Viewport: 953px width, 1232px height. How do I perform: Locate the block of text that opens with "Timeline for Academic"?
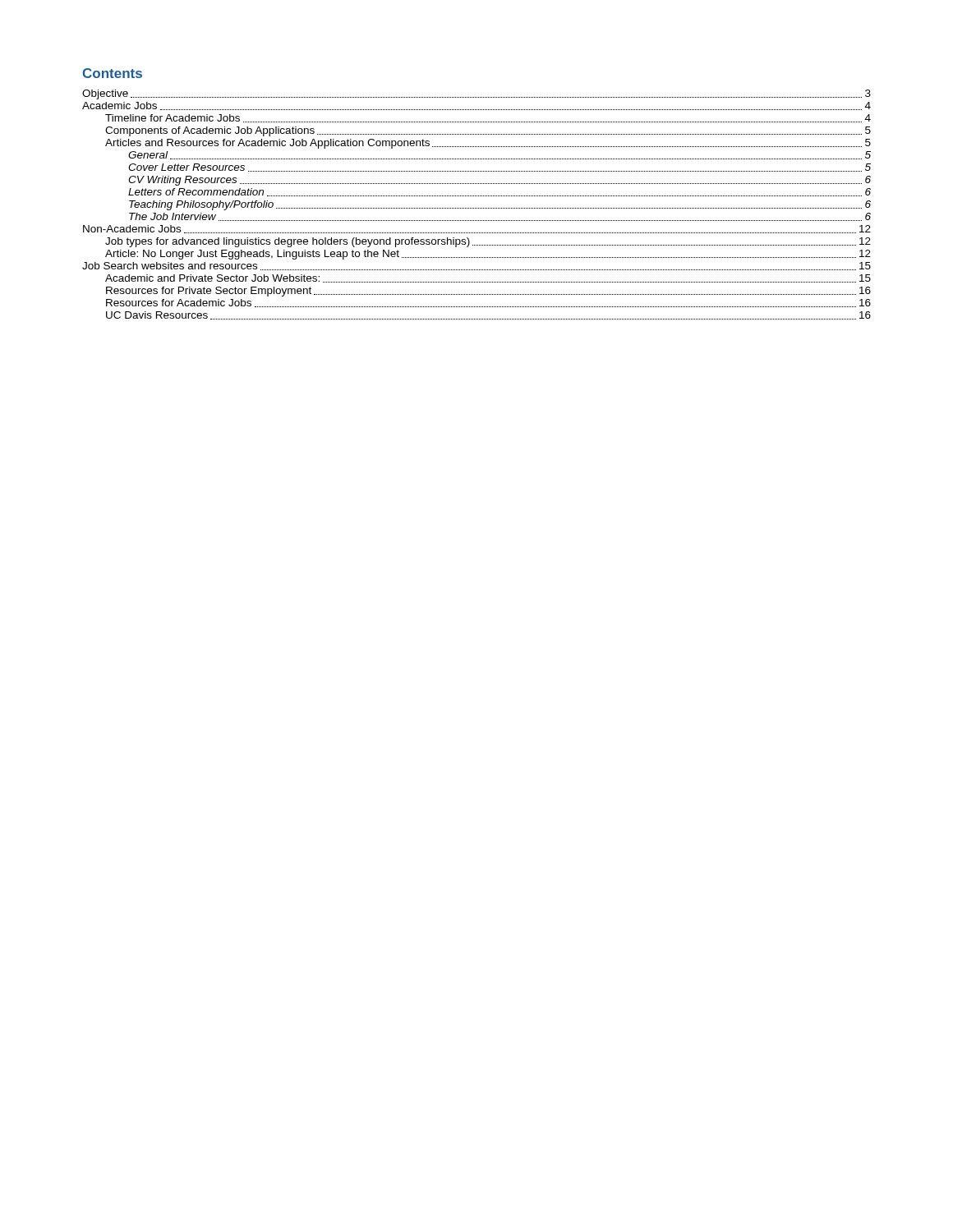pos(488,118)
